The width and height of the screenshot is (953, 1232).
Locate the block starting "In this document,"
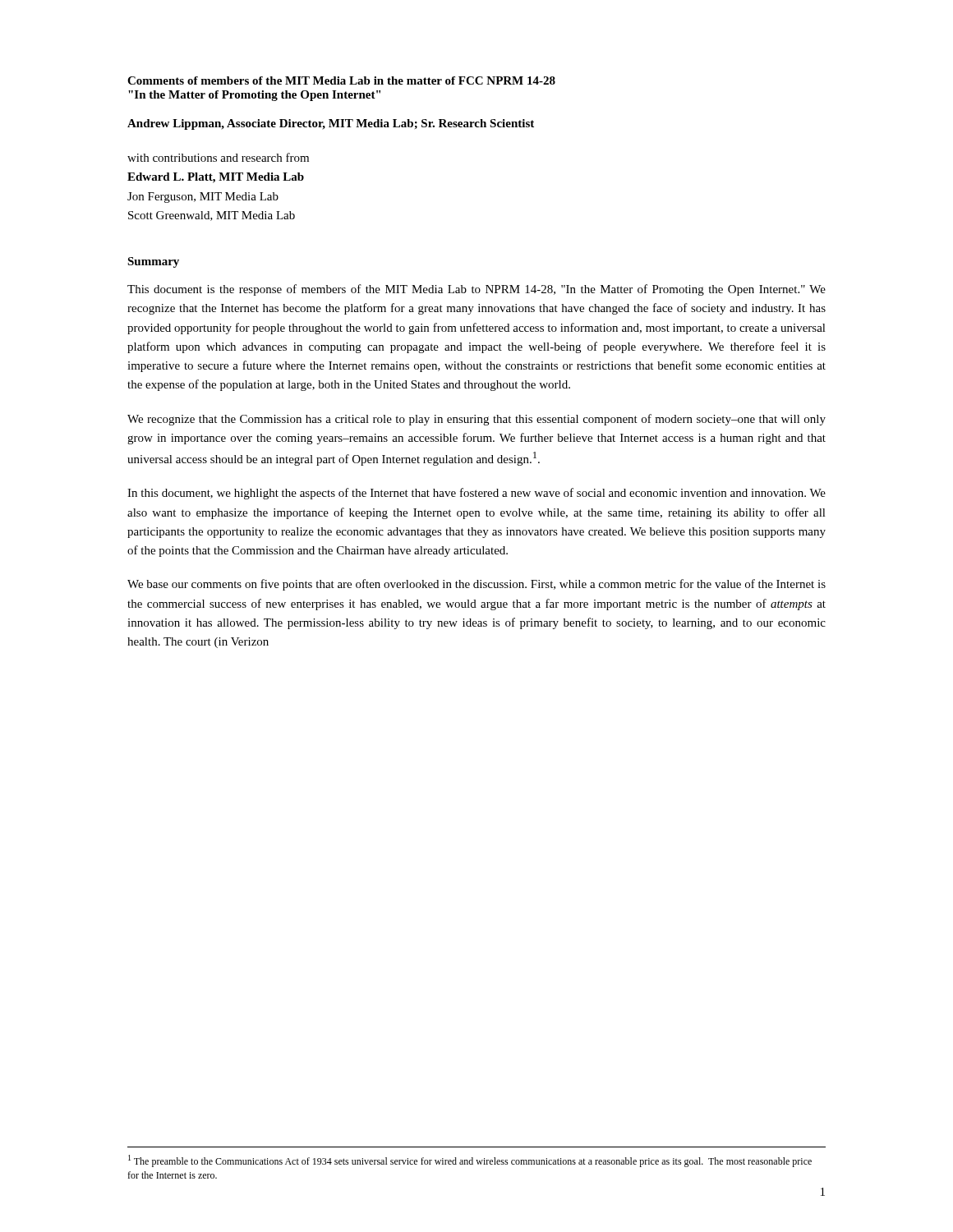tap(476, 522)
